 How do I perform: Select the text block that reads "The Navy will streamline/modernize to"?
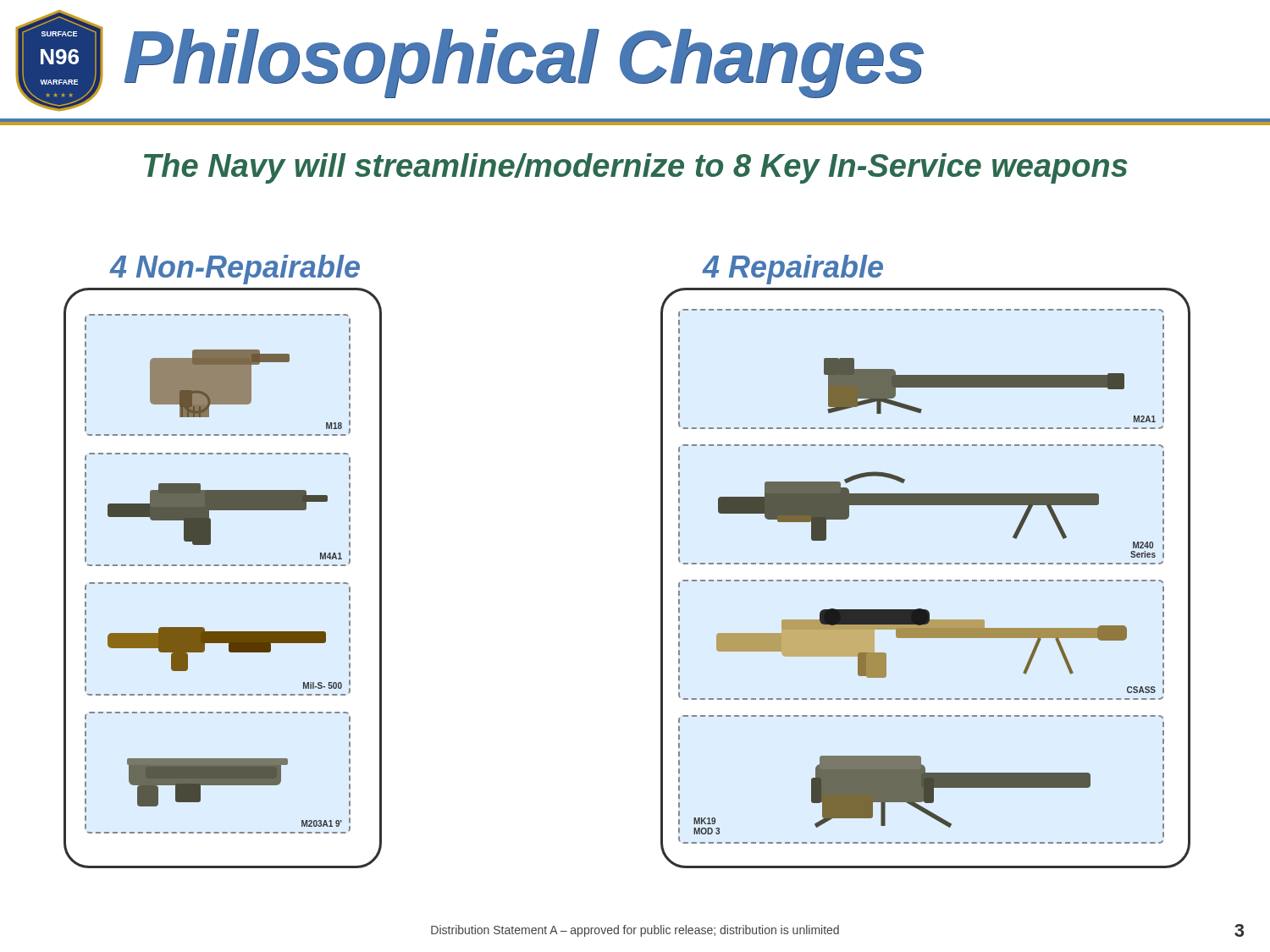(635, 166)
